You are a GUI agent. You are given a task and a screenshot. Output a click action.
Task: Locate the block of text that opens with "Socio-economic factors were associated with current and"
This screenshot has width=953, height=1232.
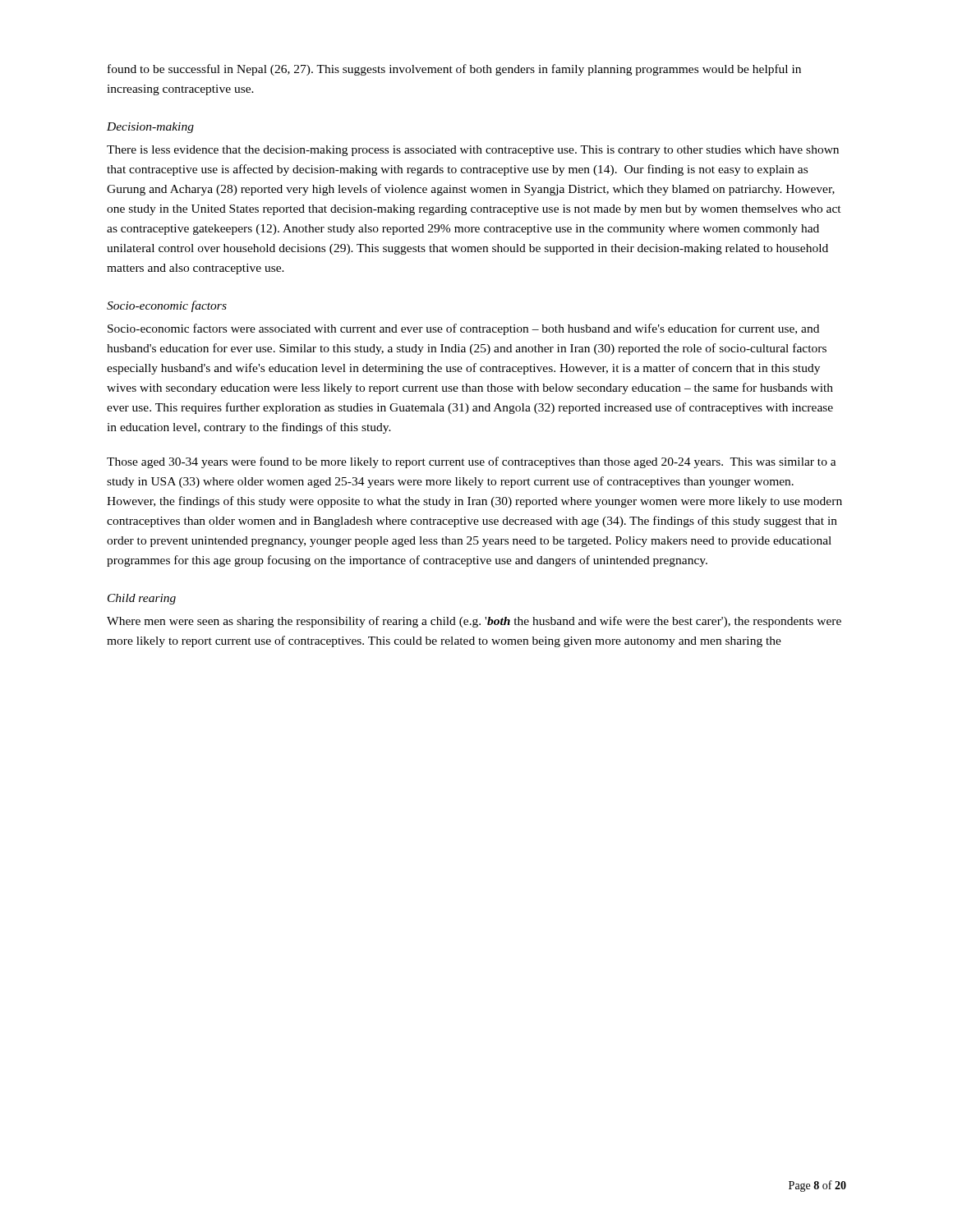(x=470, y=378)
